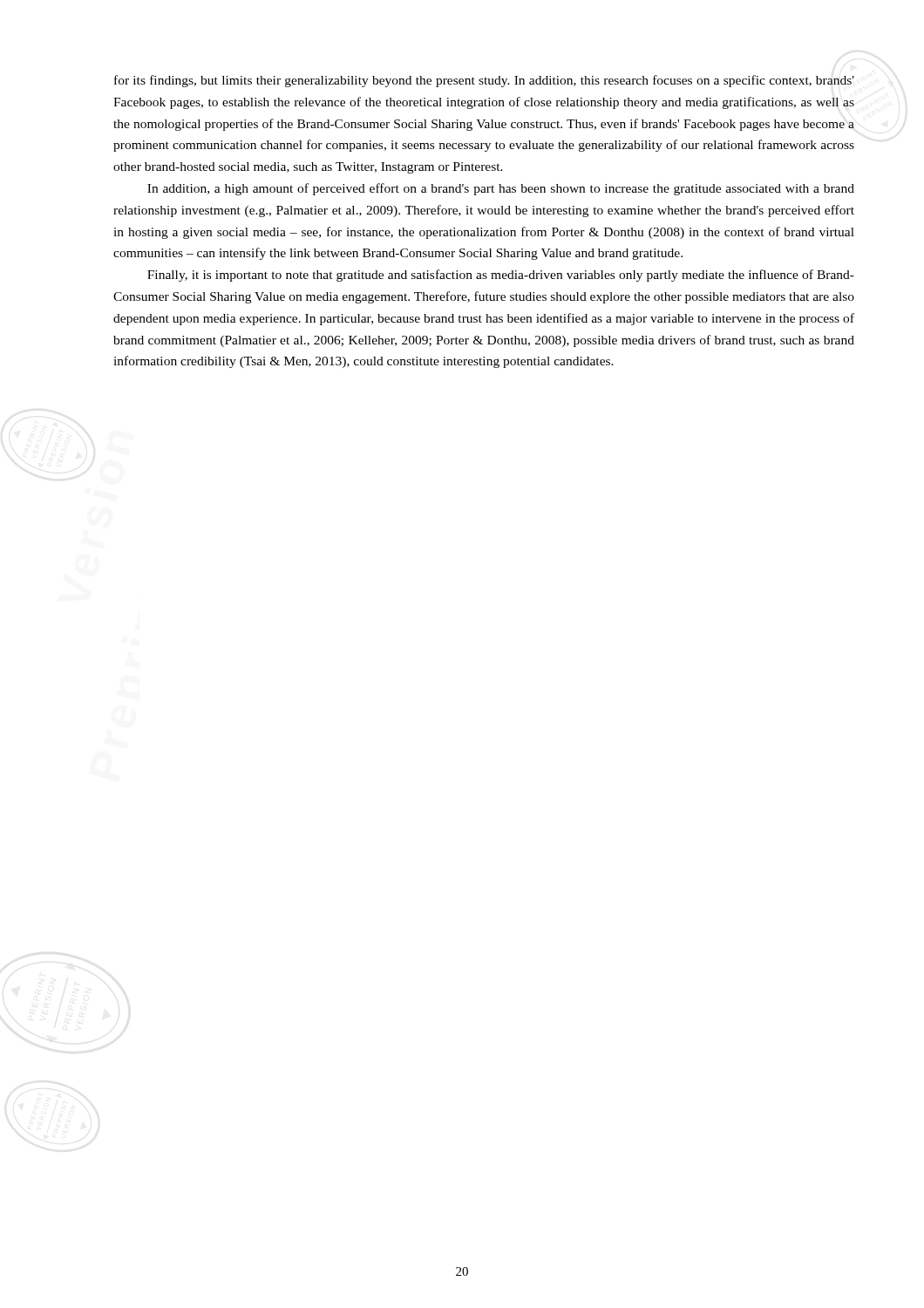Screen dimensions: 1308x924
Task: Click the passage that begins "for its findings, but limits"
Action: pyautogui.click(x=484, y=221)
